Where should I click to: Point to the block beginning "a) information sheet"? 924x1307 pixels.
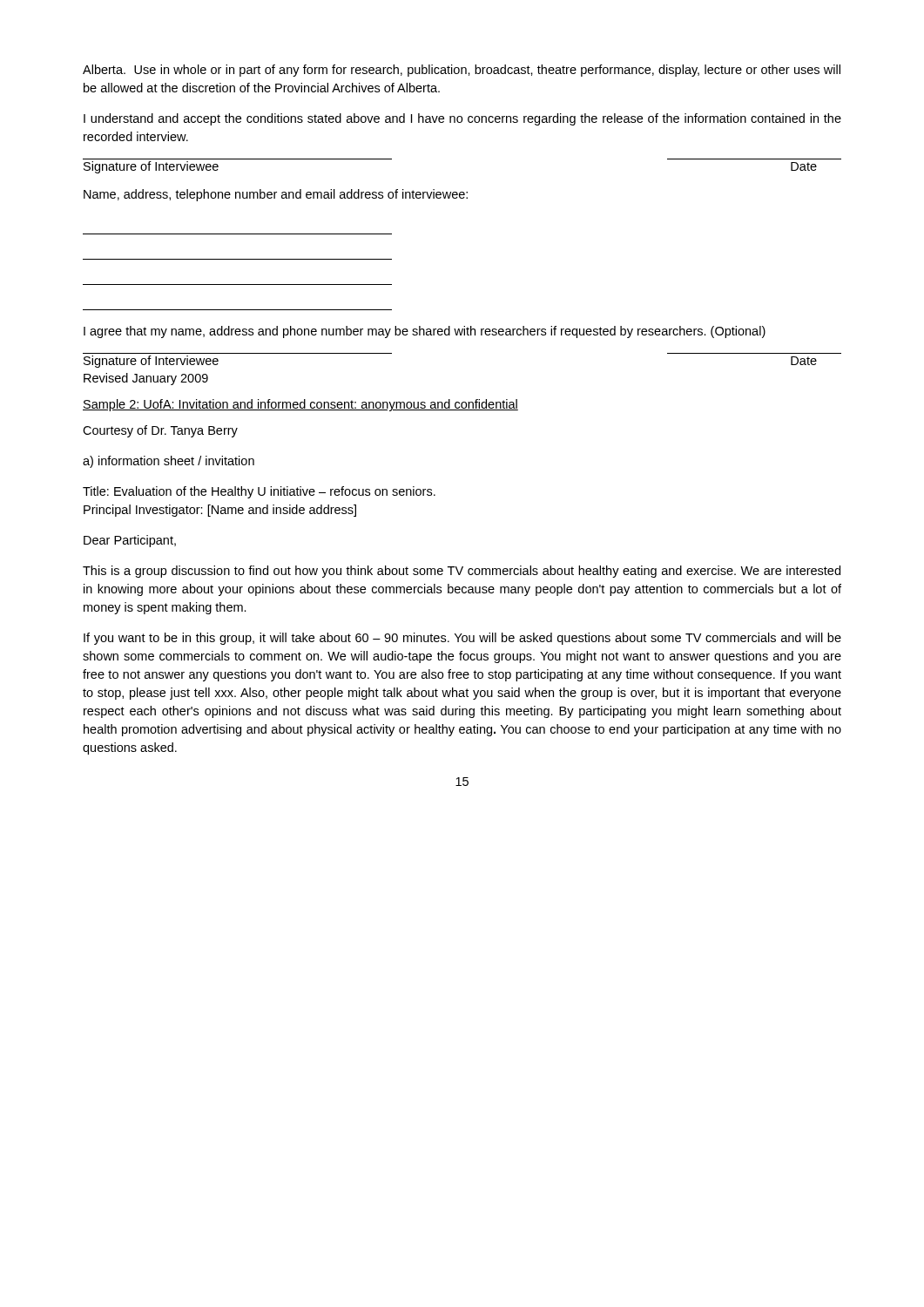click(x=169, y=462)
